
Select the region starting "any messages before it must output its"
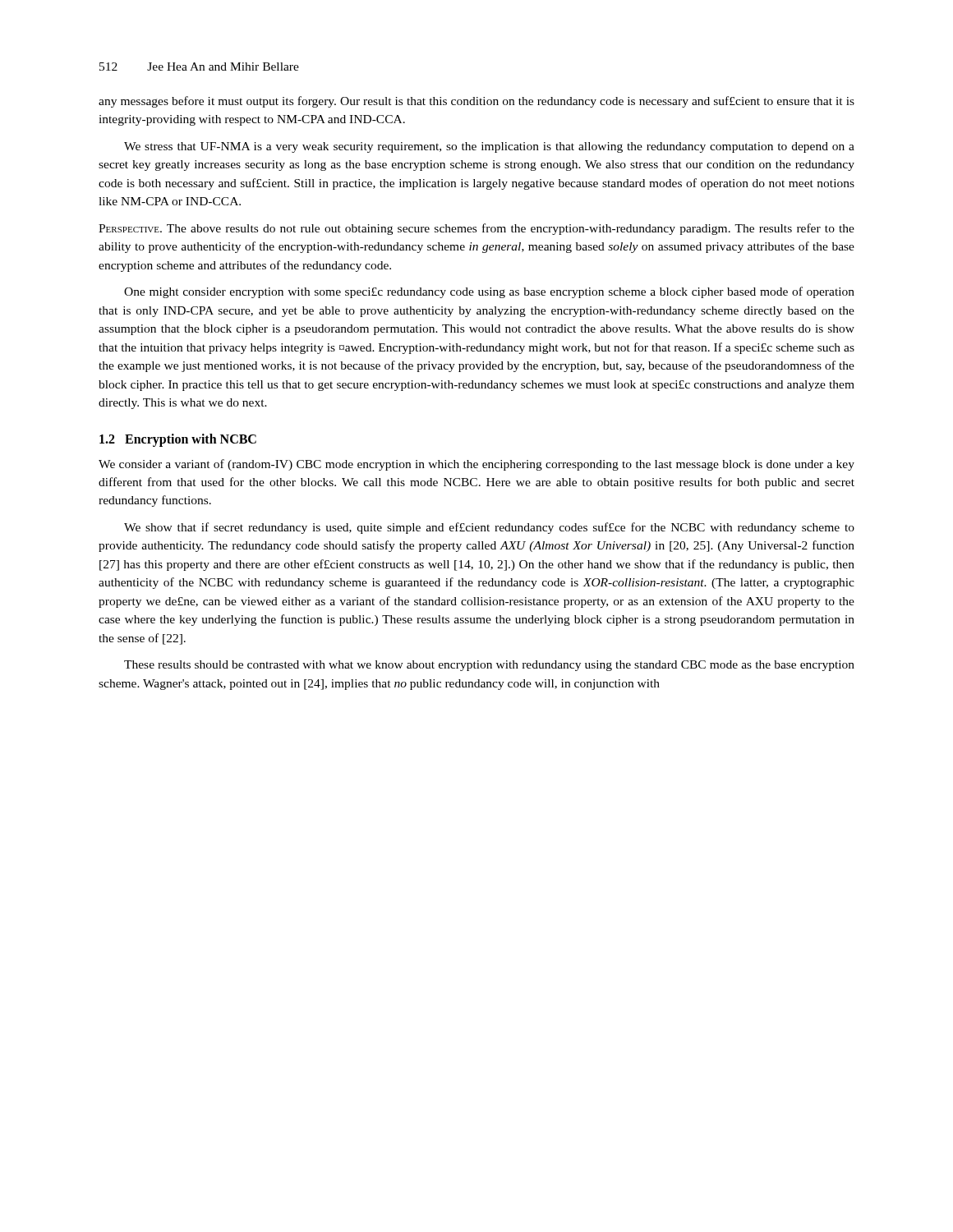(476, 110)
